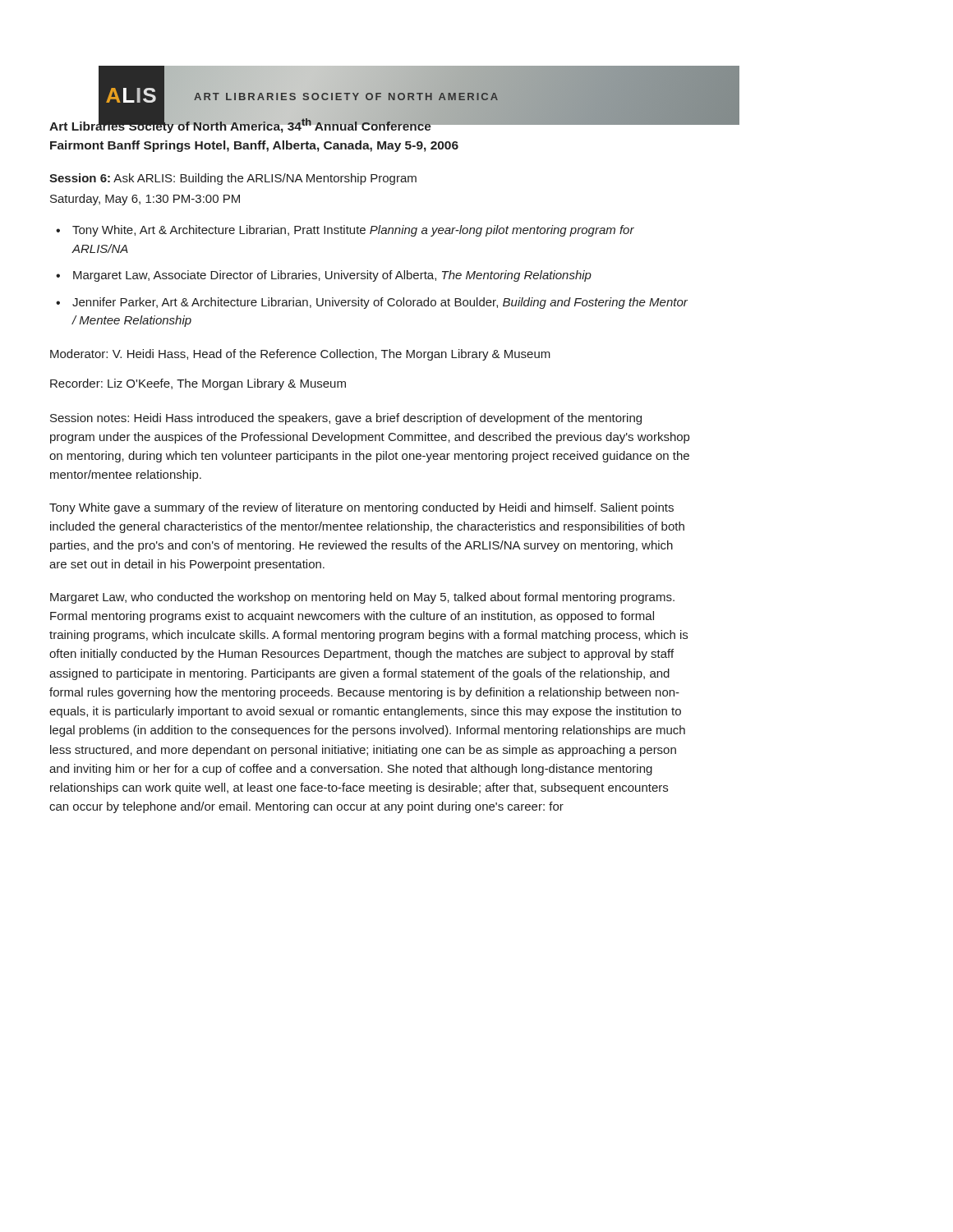Where is the passage that starts "Margaret Law, who conducted"?
Image resolution: width=953 pixels, height=1232 pixels.
[x=369, y=701]
